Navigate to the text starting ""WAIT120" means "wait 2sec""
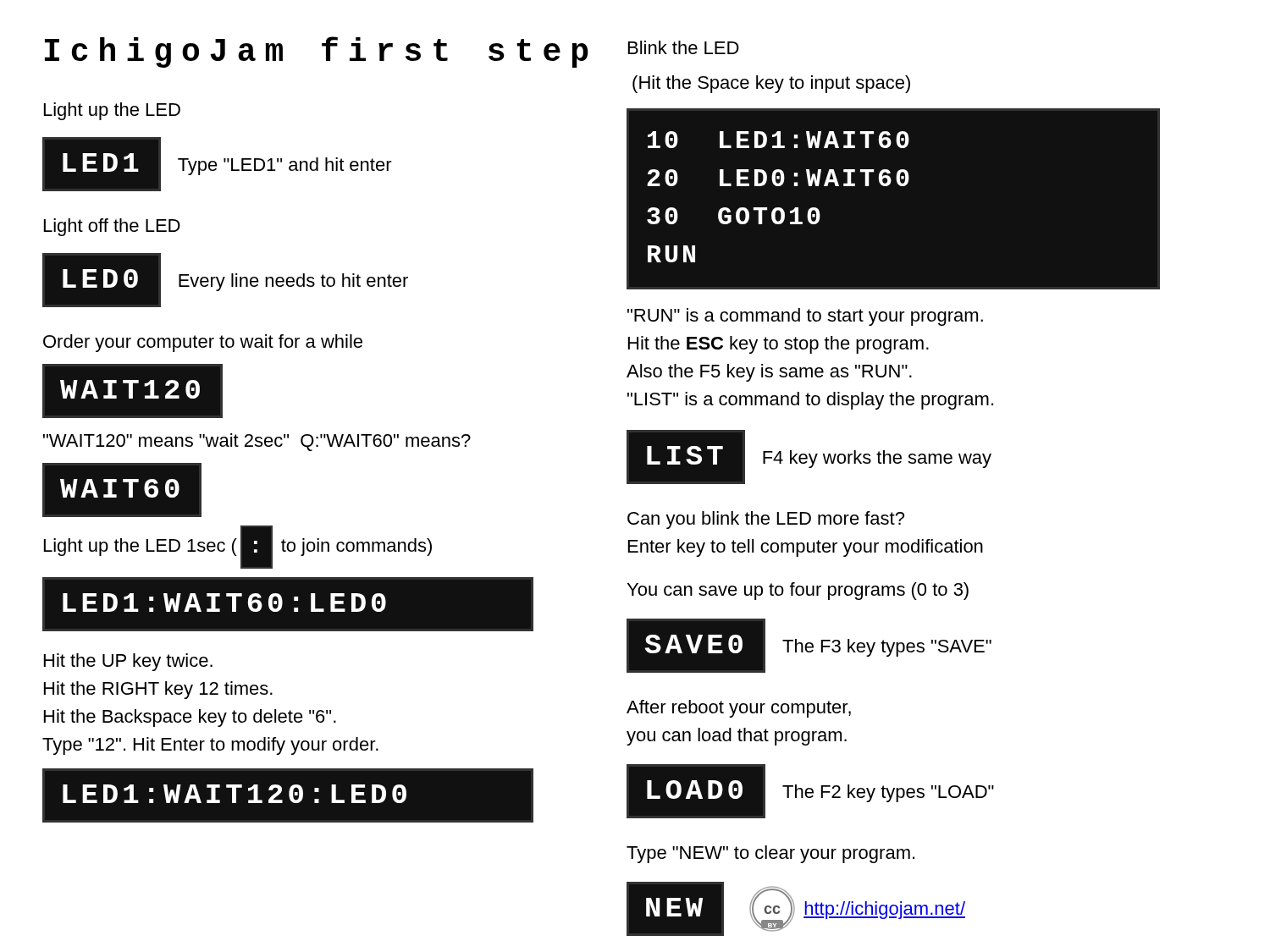Viewport: 1270px width, 952px height. [257, 440]
